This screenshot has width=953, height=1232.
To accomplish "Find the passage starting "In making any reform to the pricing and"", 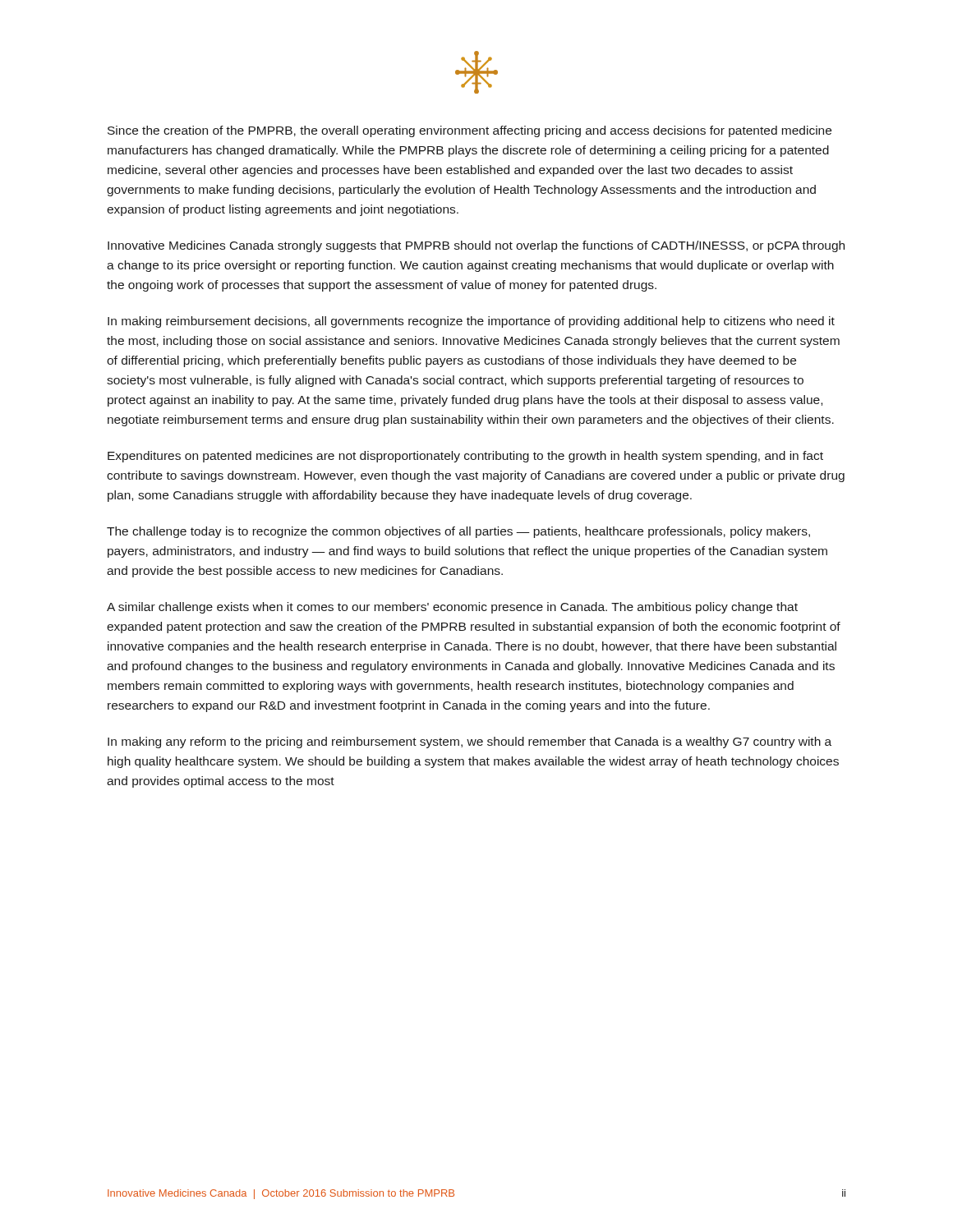I will (473, 761).
